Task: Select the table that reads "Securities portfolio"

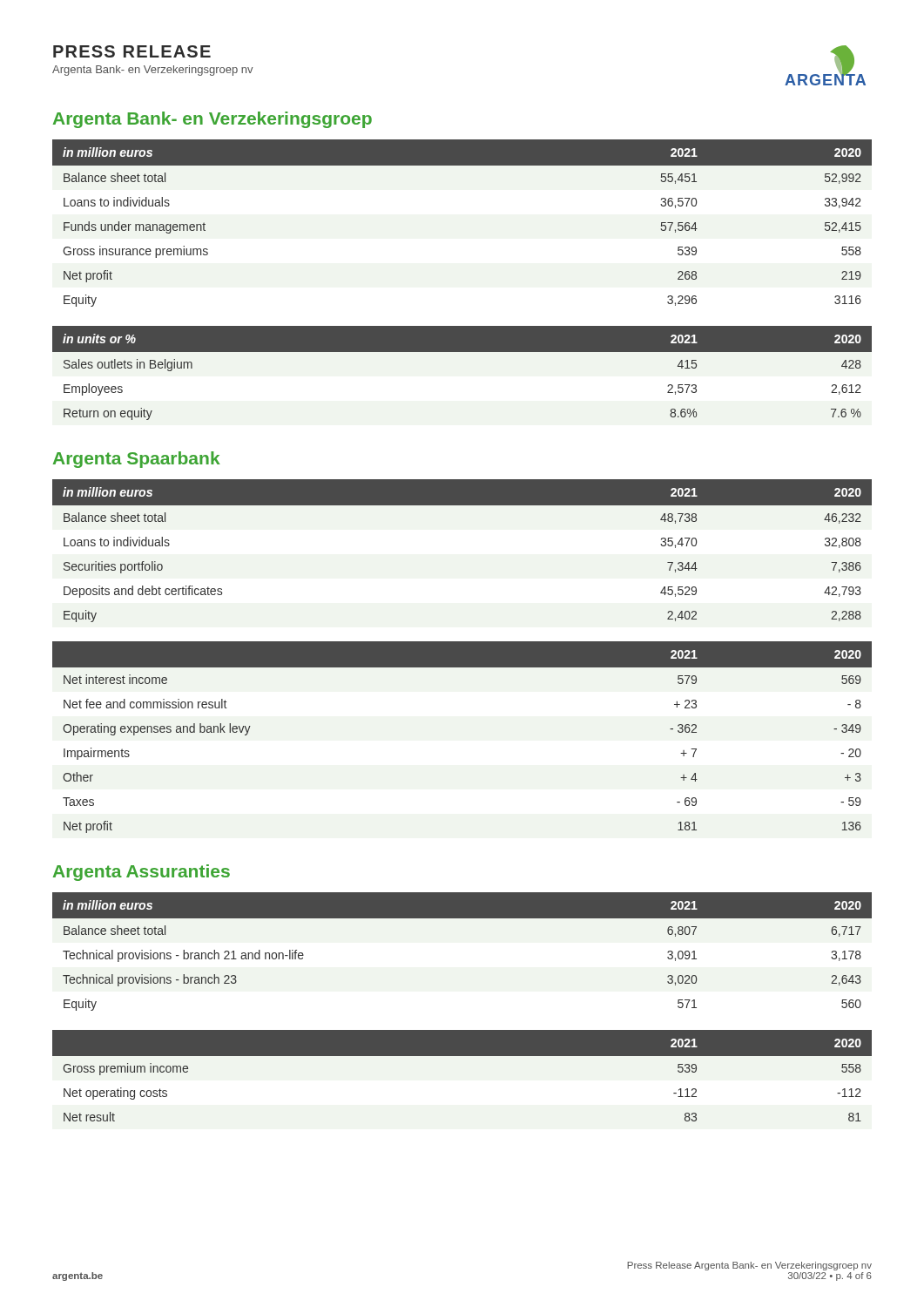Action: pyautogui.click(x=462, y=553)
